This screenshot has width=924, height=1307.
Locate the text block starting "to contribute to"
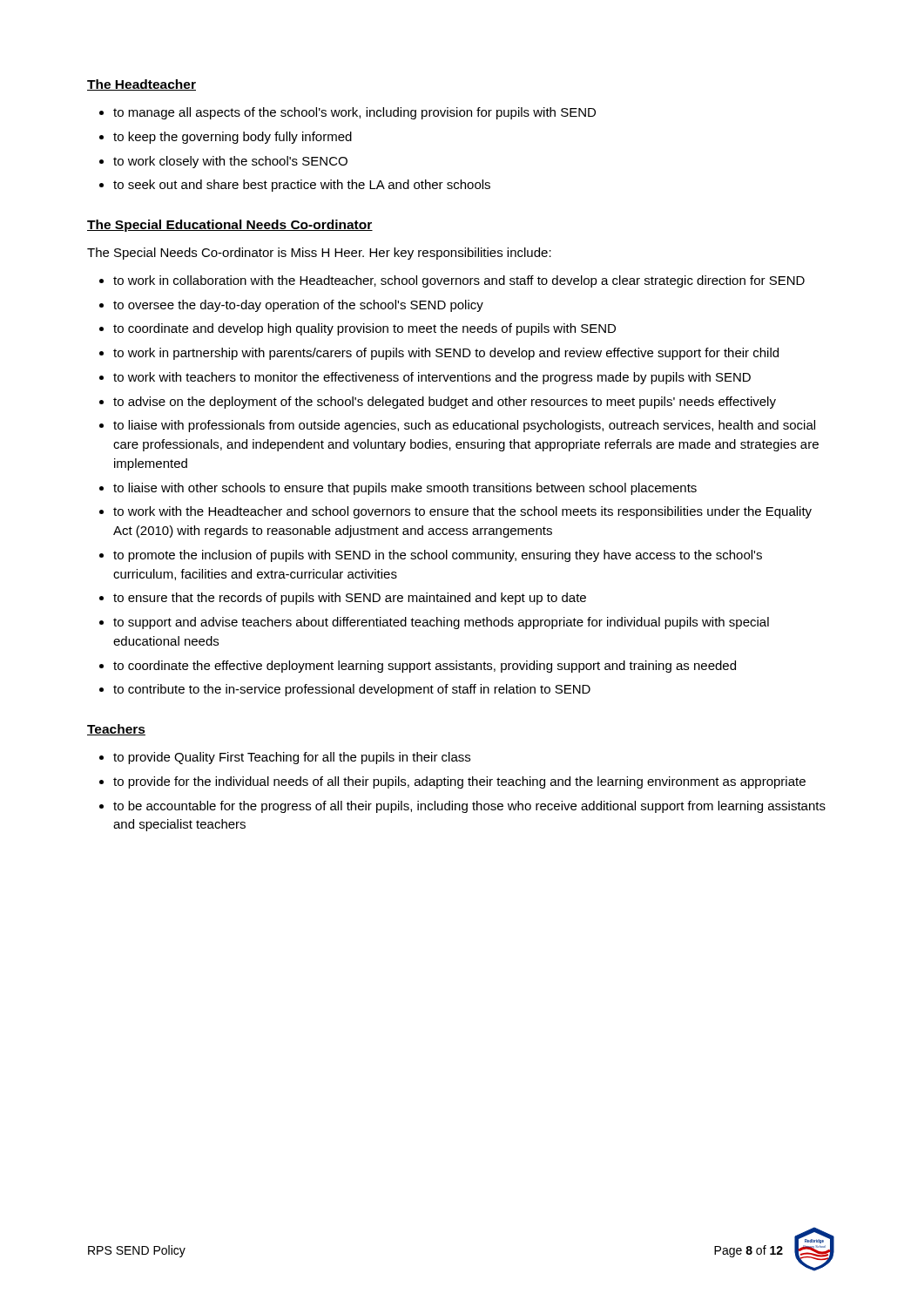[x=352, y=689]
